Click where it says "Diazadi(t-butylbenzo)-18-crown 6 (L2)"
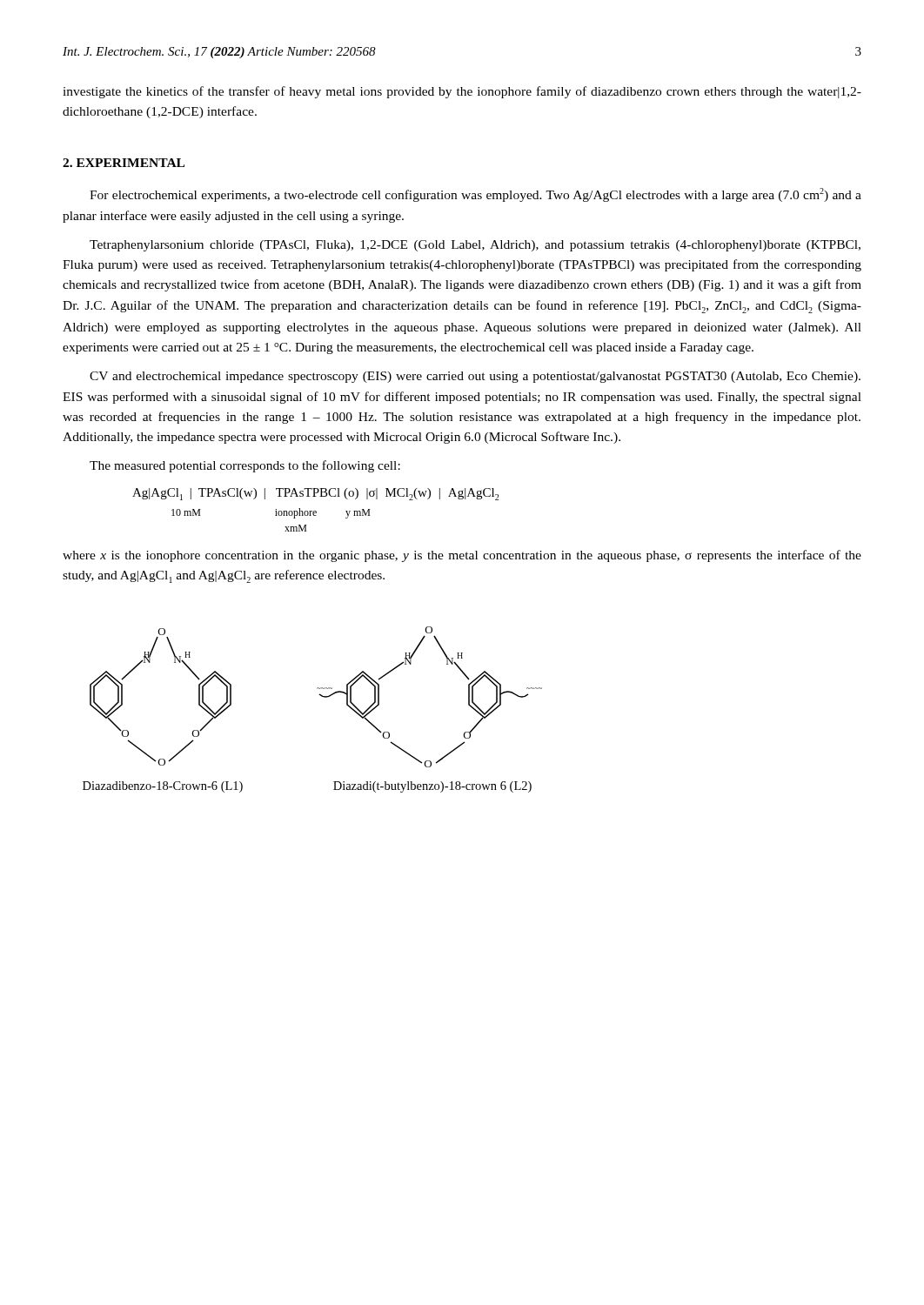 (x=432, y=785)
